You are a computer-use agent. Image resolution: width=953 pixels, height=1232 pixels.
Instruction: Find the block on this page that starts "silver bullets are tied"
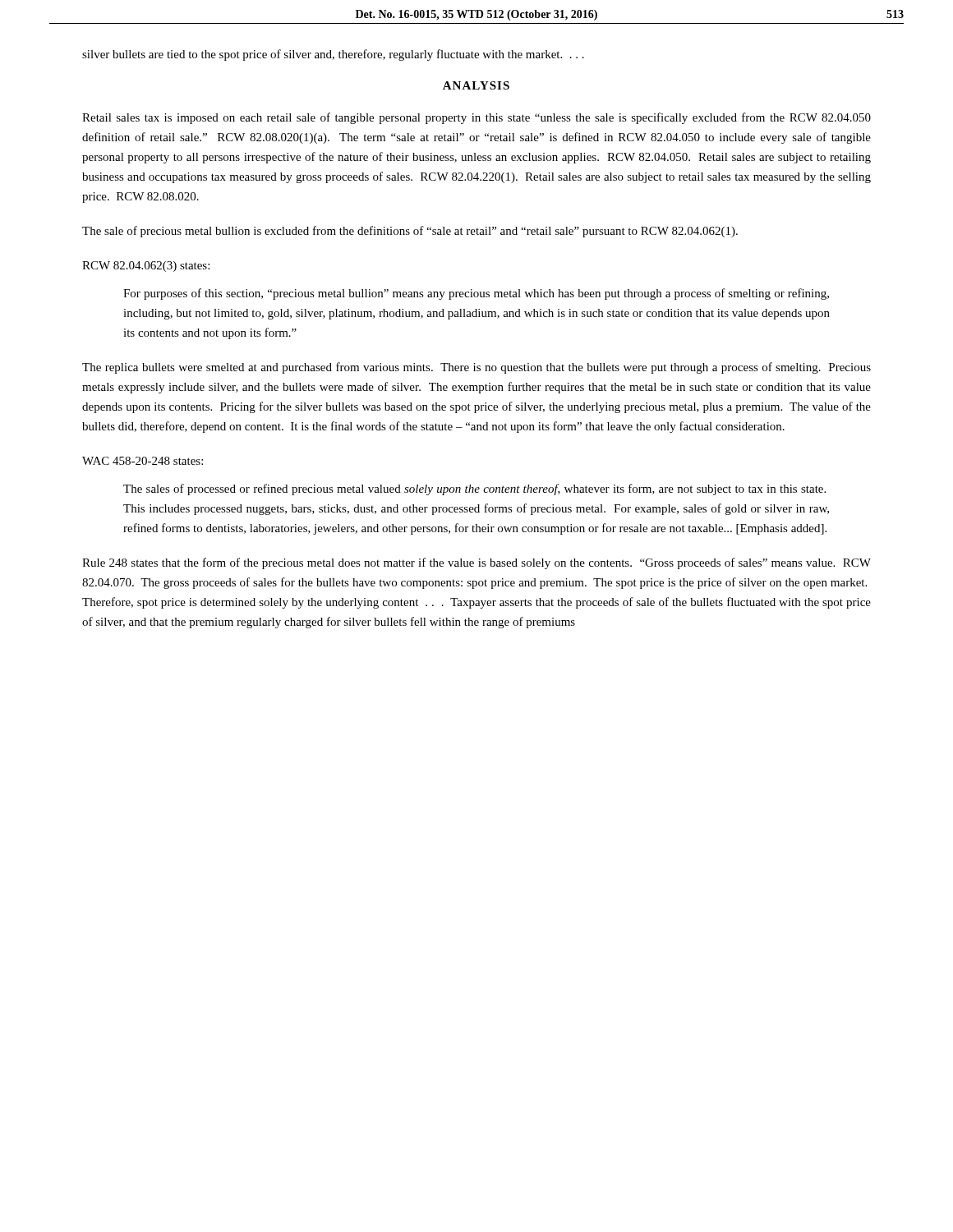[333, 54]
